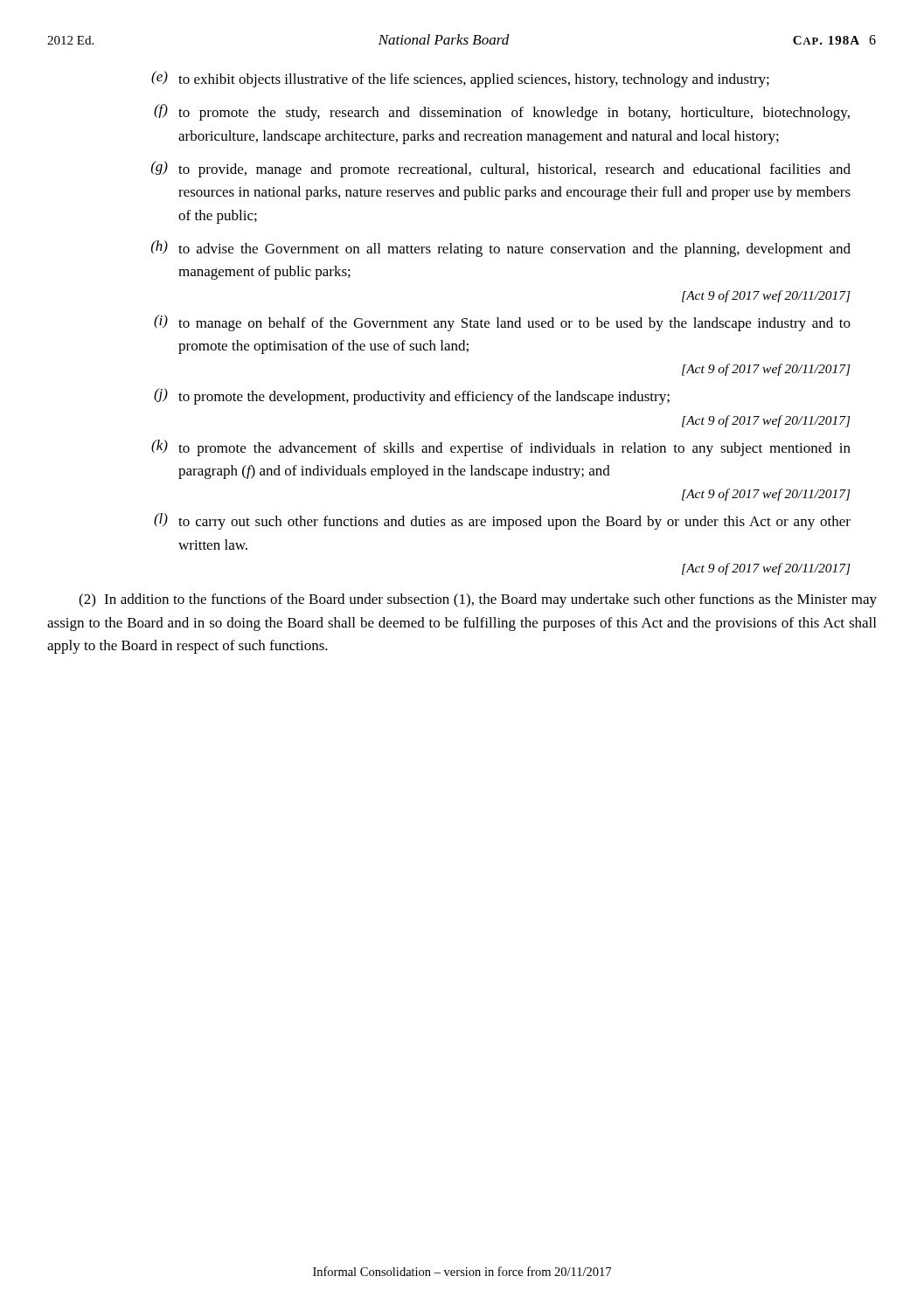Click on the list item with the text "(e) to exhibit objects"
The image size is (924, 1311).
click(488, 80)
